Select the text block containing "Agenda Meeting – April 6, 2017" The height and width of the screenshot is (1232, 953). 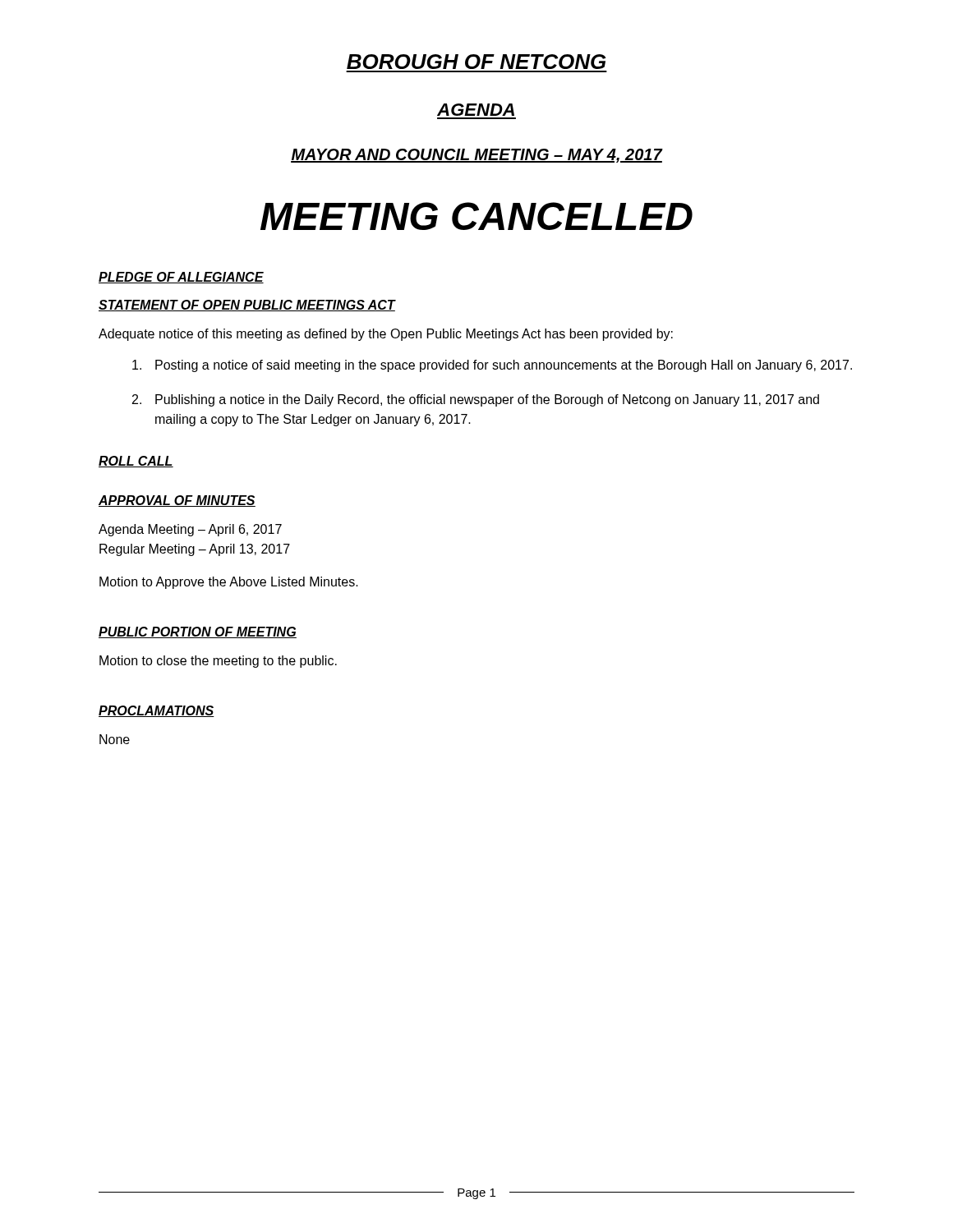click(194, 539)
